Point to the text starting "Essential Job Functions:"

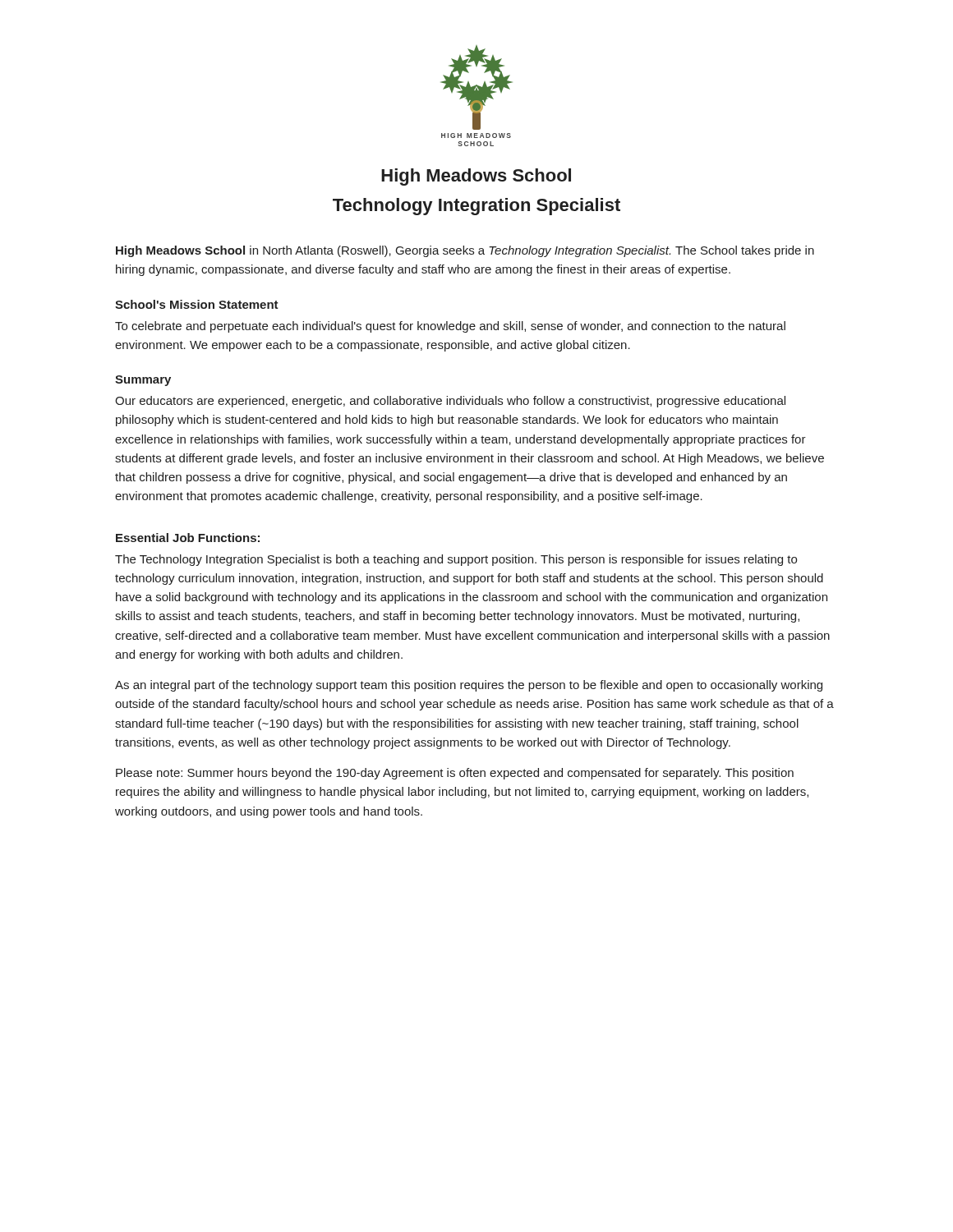tap(188, 537)
